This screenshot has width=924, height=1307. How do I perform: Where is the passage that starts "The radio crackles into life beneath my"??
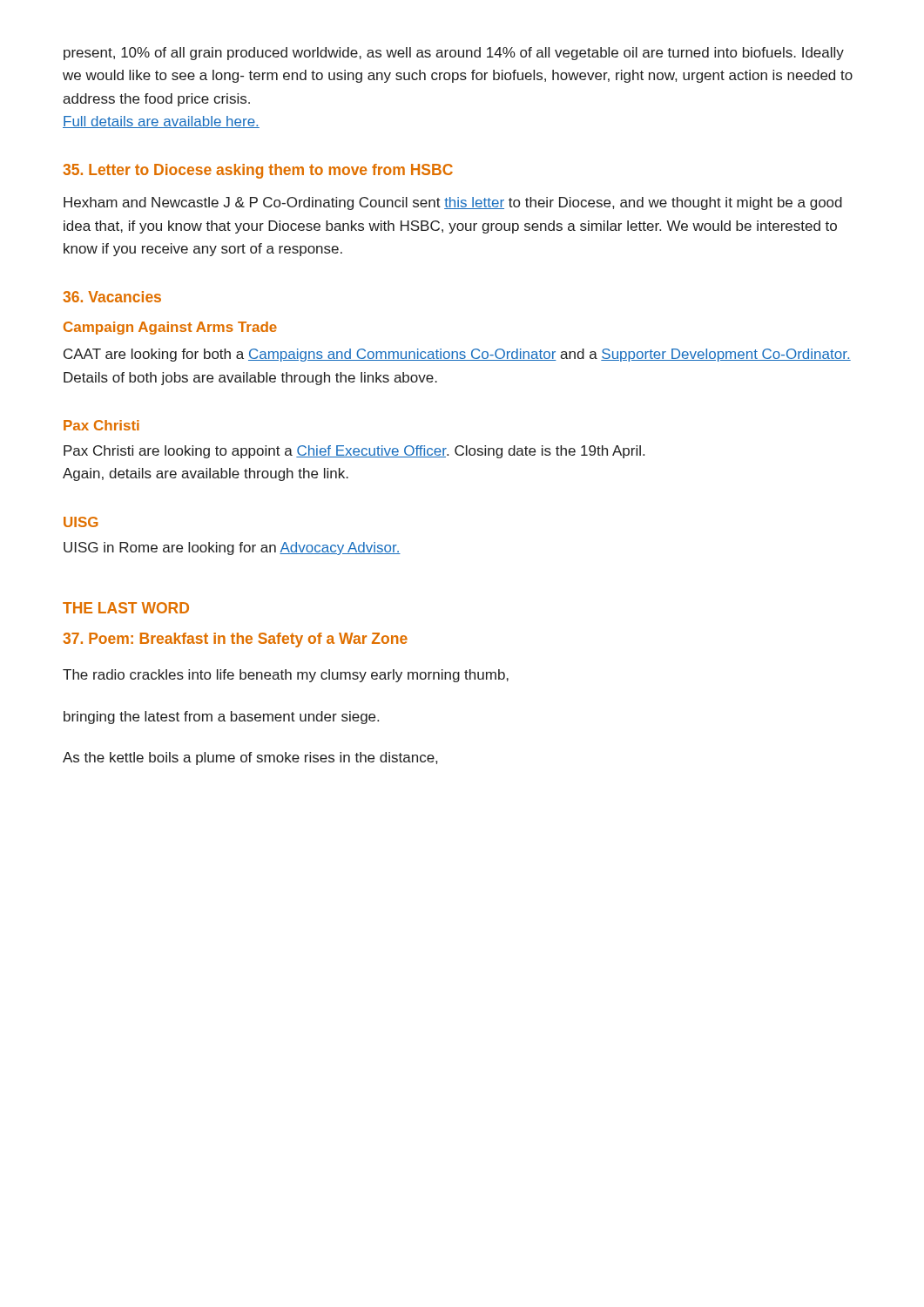point(286,675)
